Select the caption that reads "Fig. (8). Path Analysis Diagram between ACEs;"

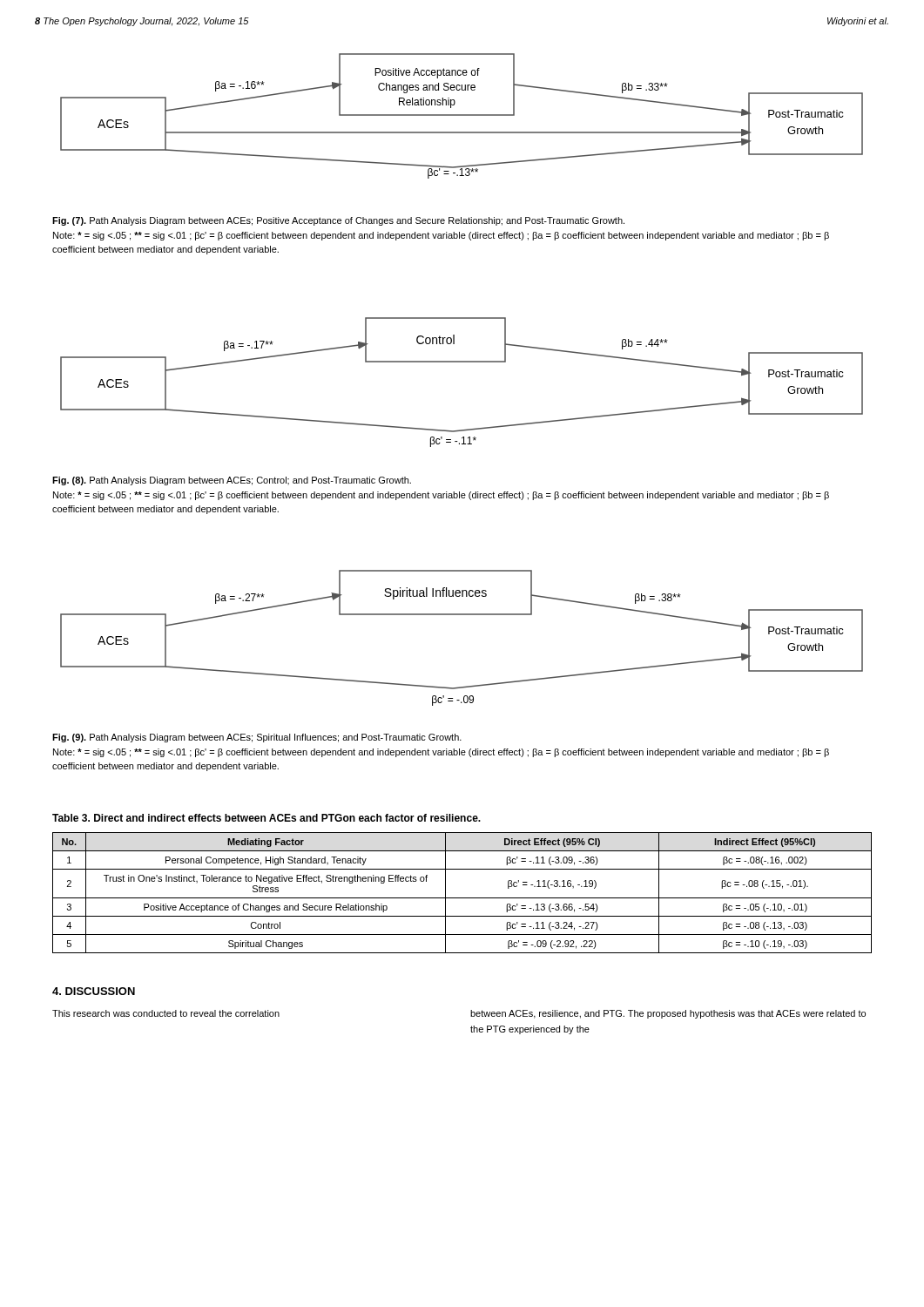[441, 494]
